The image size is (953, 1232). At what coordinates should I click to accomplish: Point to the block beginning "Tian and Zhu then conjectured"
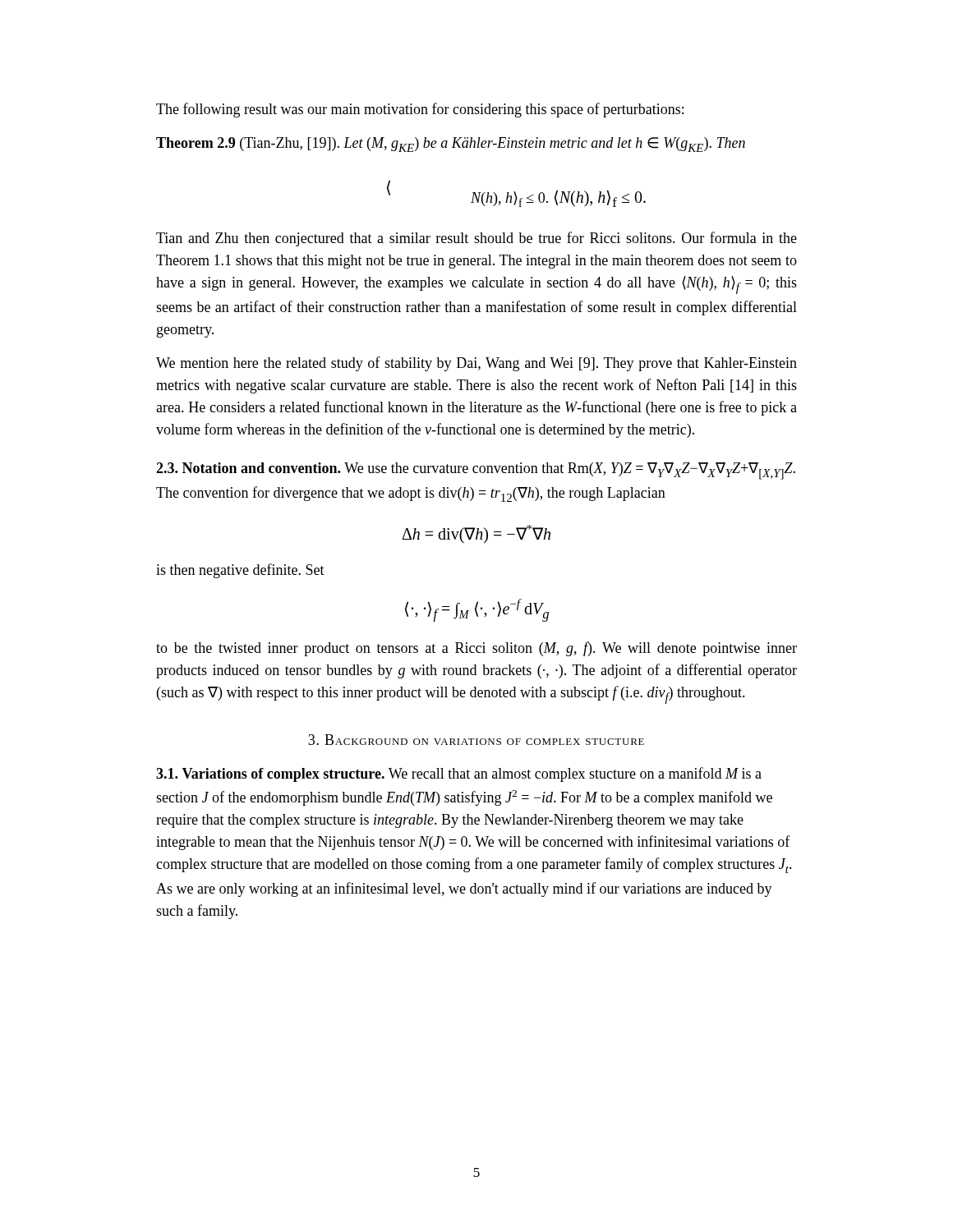pos(476,284)
